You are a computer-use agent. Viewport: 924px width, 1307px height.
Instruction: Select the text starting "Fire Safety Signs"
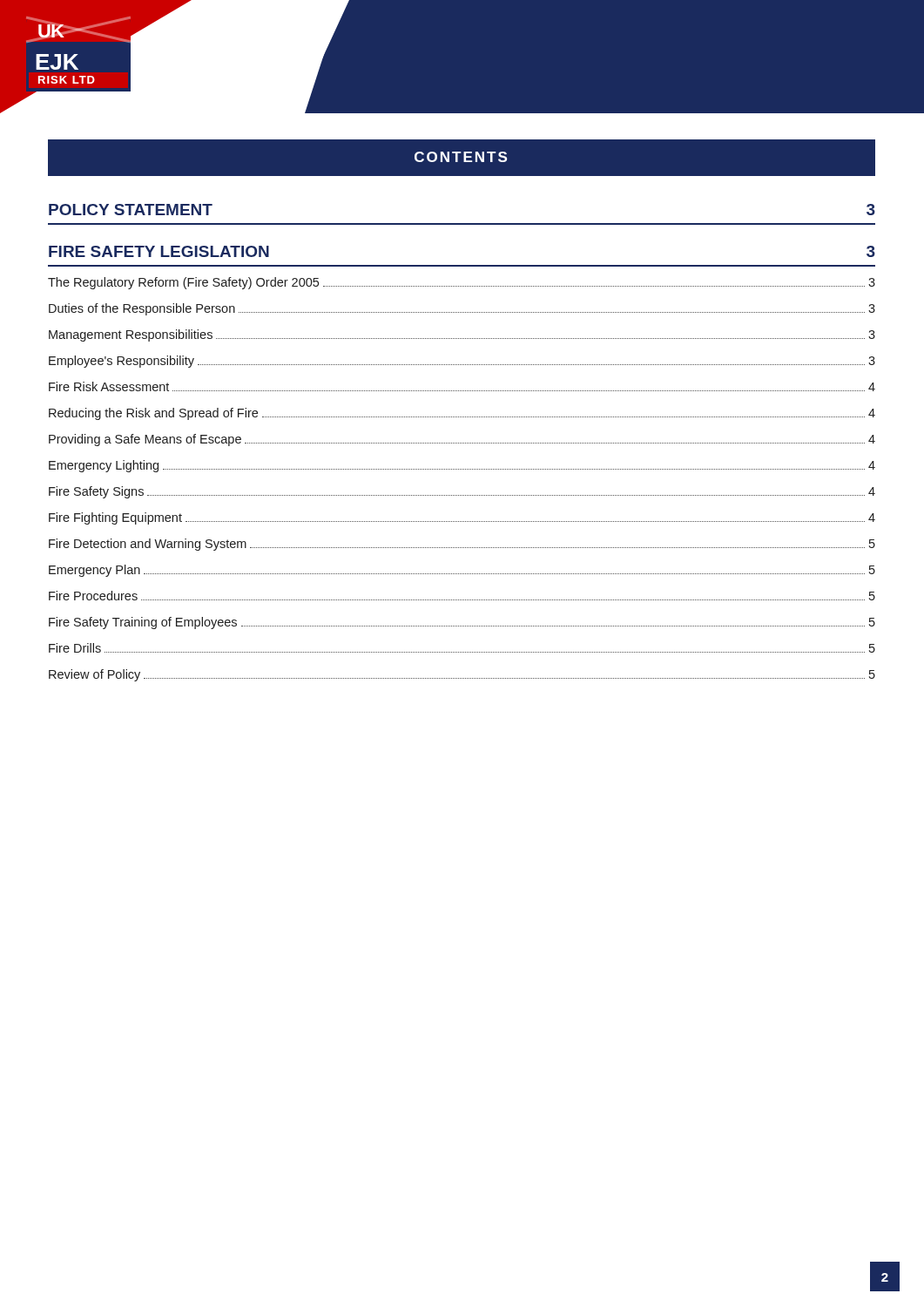pos(462,491)
